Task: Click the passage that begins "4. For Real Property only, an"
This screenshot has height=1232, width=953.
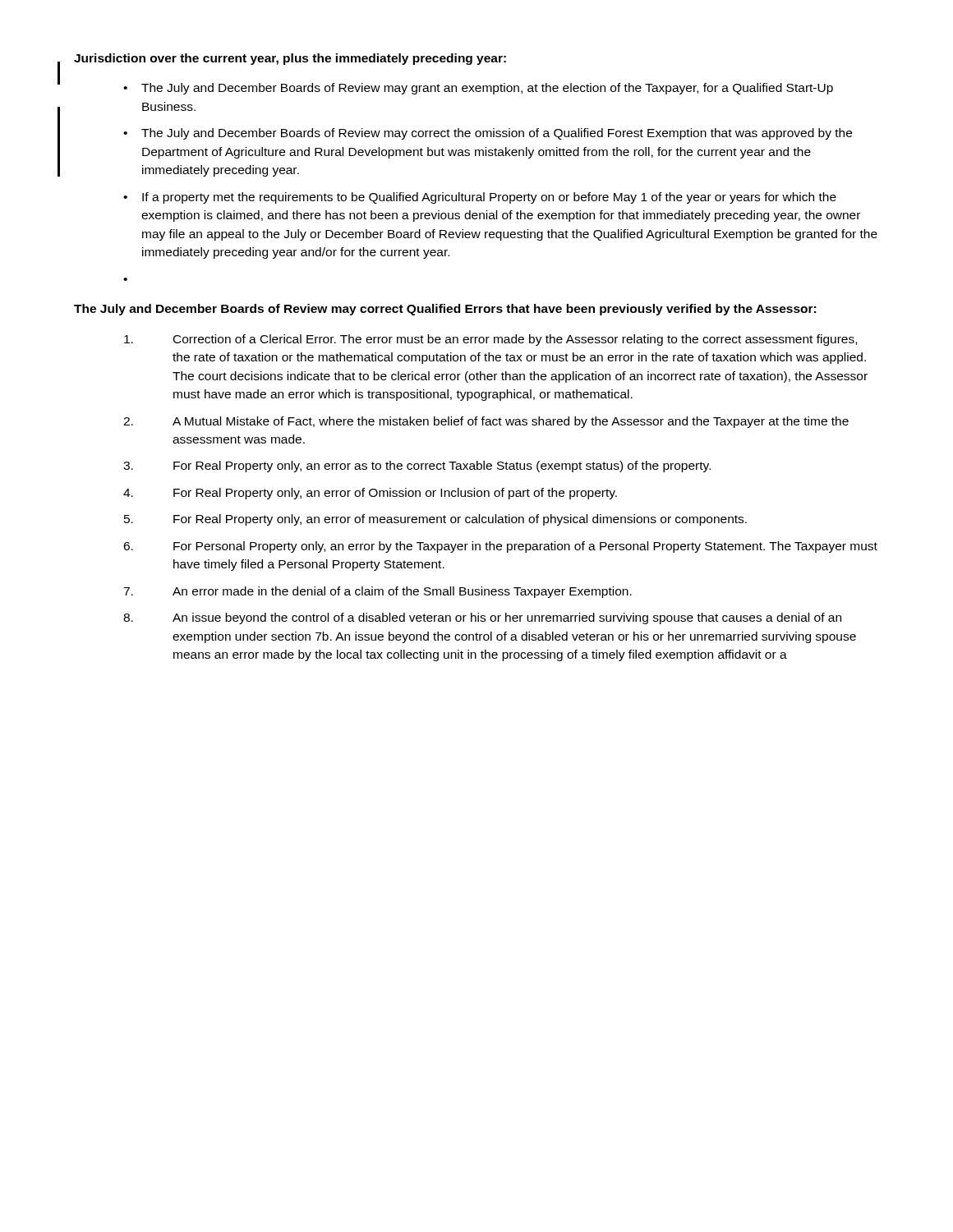Action: 485,493
